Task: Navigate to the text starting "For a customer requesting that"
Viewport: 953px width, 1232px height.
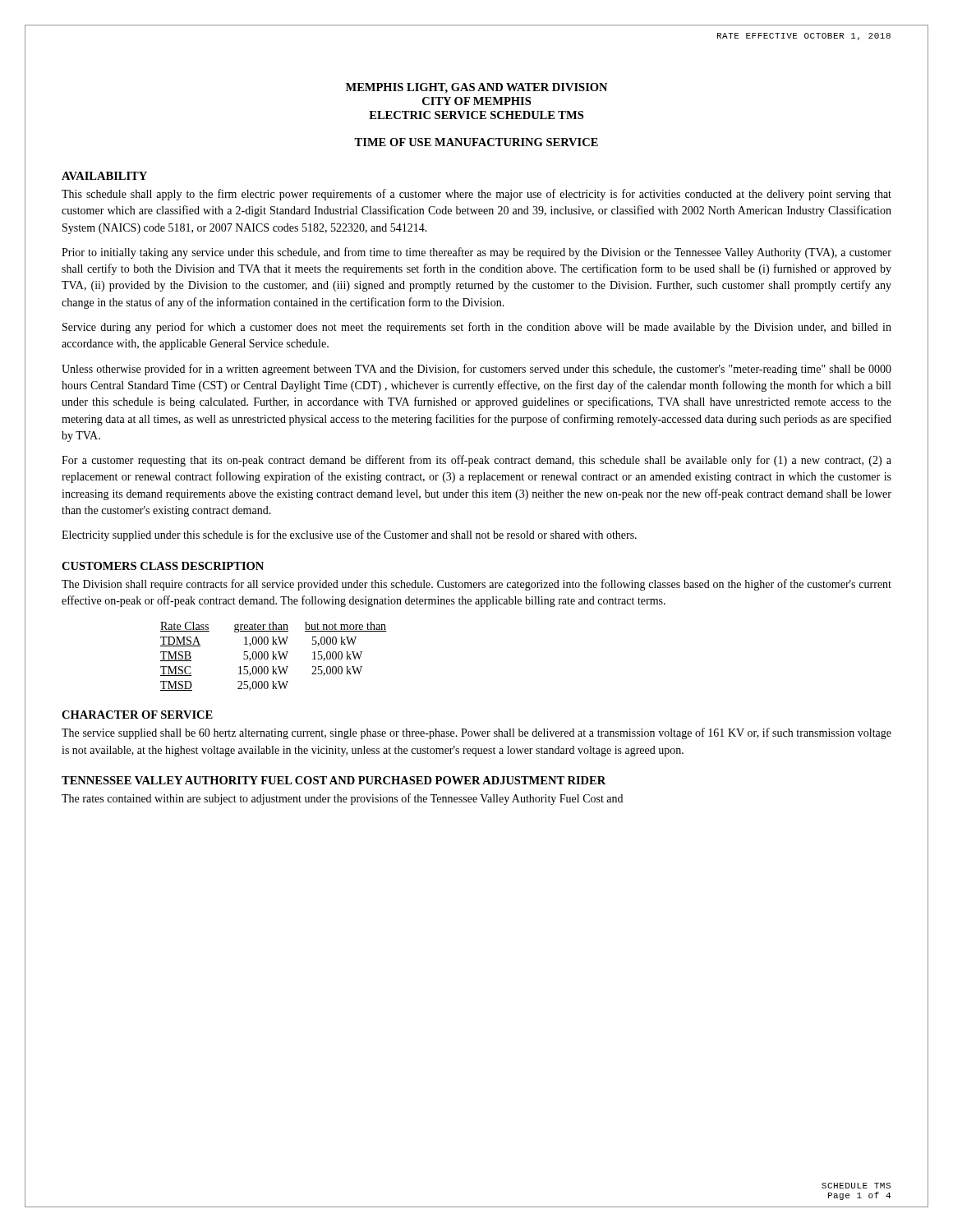Action: click(476, 486)
